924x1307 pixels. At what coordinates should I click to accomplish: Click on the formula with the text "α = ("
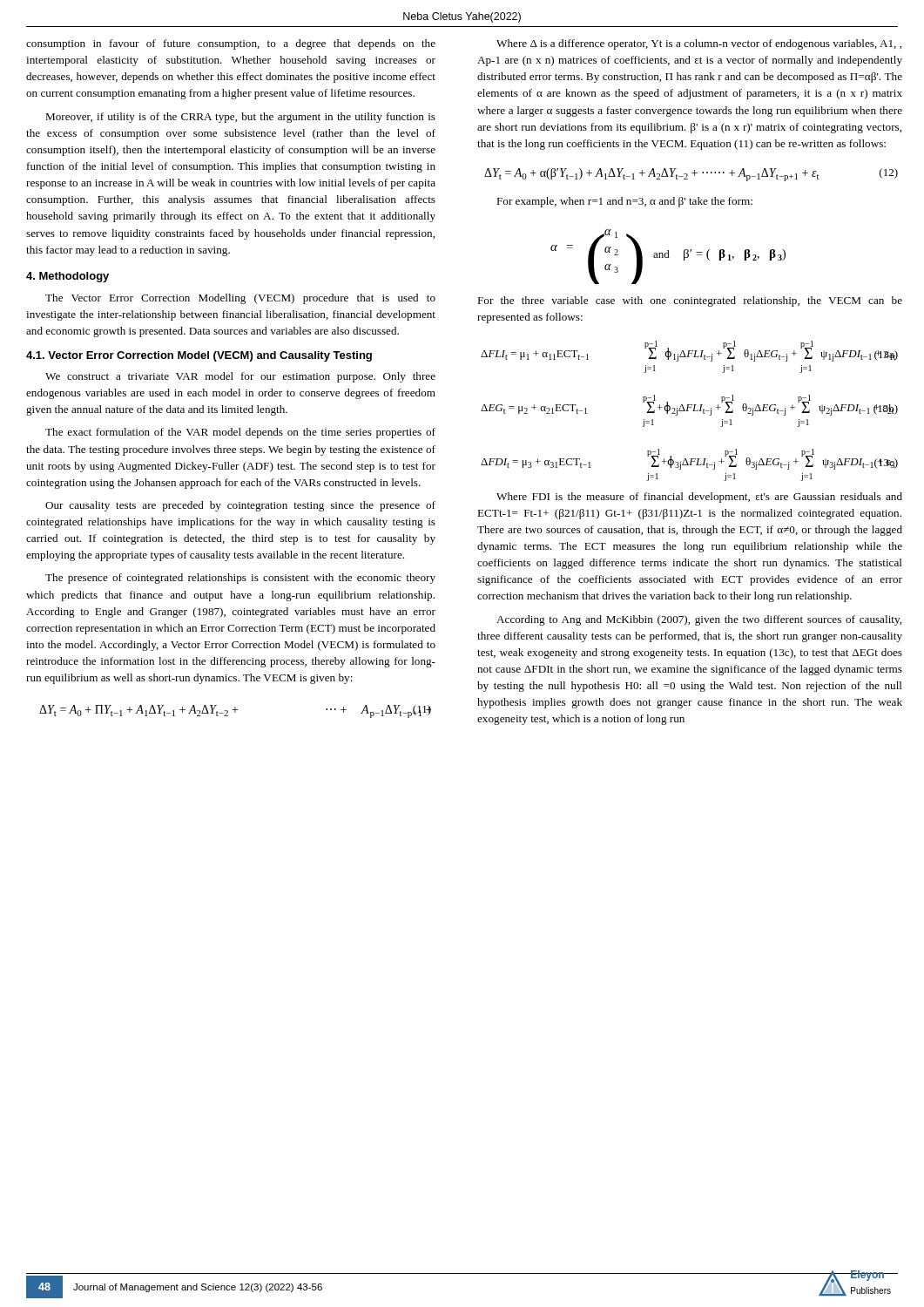click(690, 252)
